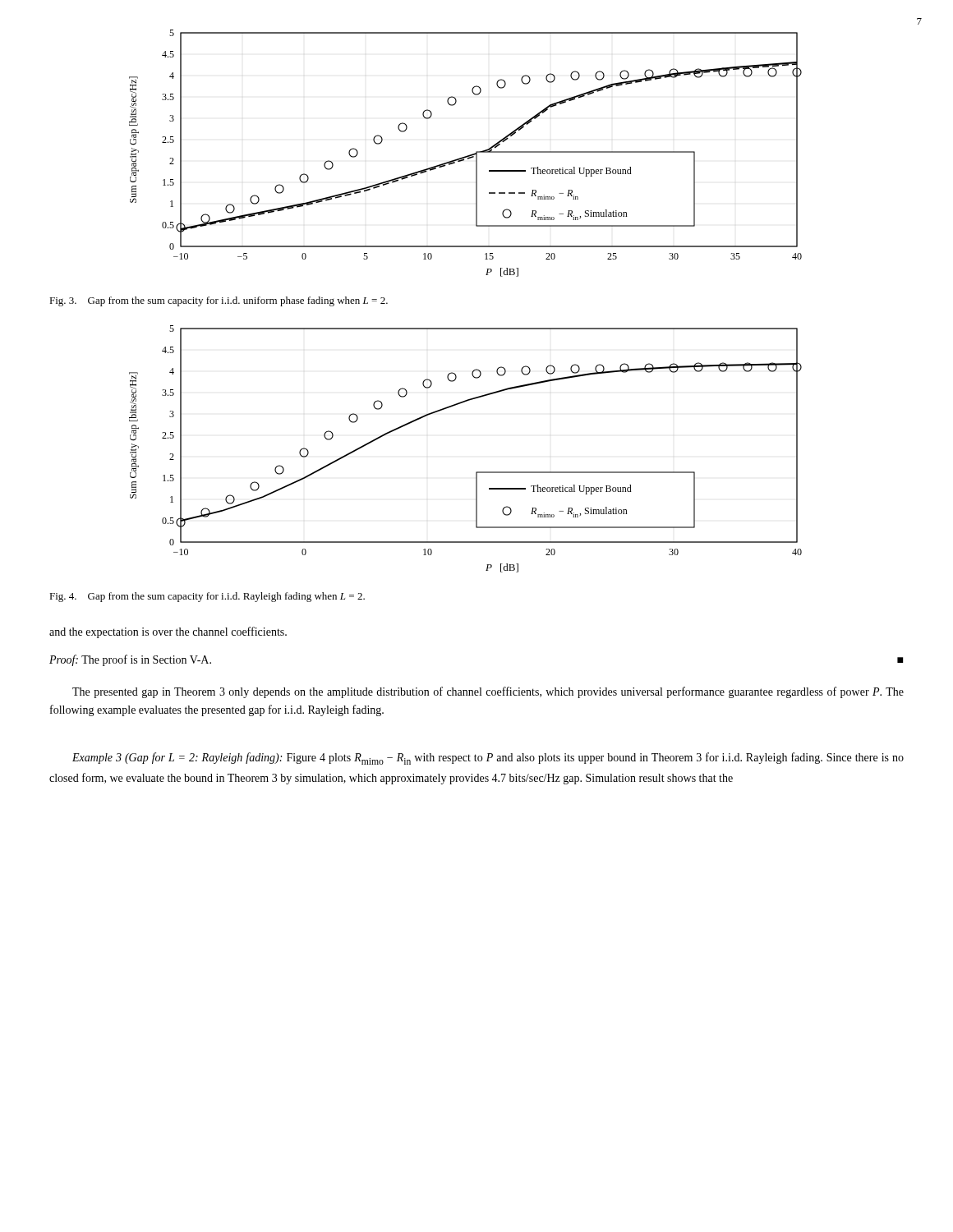This screenshot has width=953, height=1232.
Task: Click on the text starting "Fig. 4. Gap from the sum capacity for"
Action: [207, 596]
